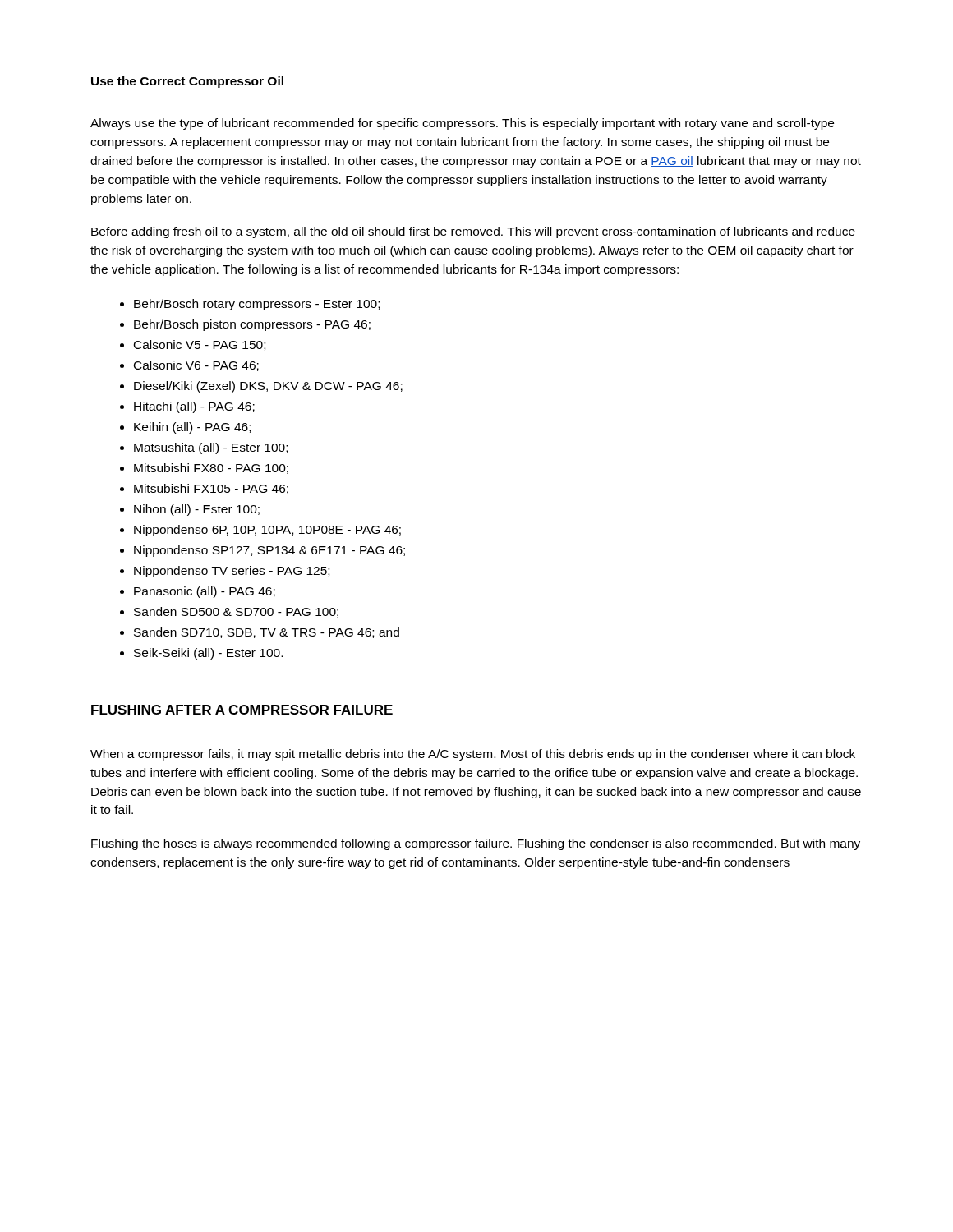Image resolution: width=953 pixels, height=1232 pixels.
Task: Point to the text block starting "Nihon (all) - Ester"
Action: (x=197, y=510)
